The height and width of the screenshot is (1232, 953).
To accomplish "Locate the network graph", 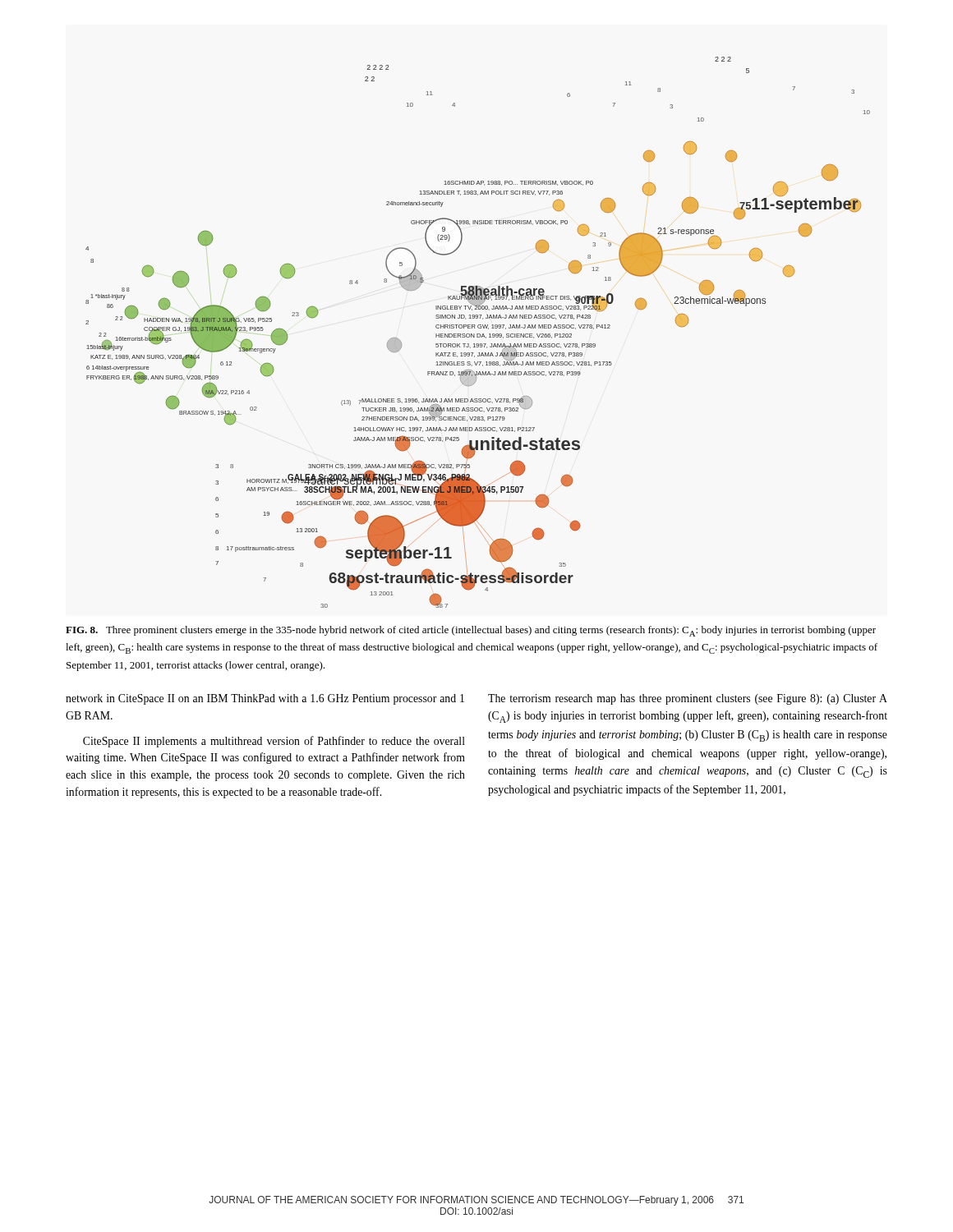I will coord(476,320).
